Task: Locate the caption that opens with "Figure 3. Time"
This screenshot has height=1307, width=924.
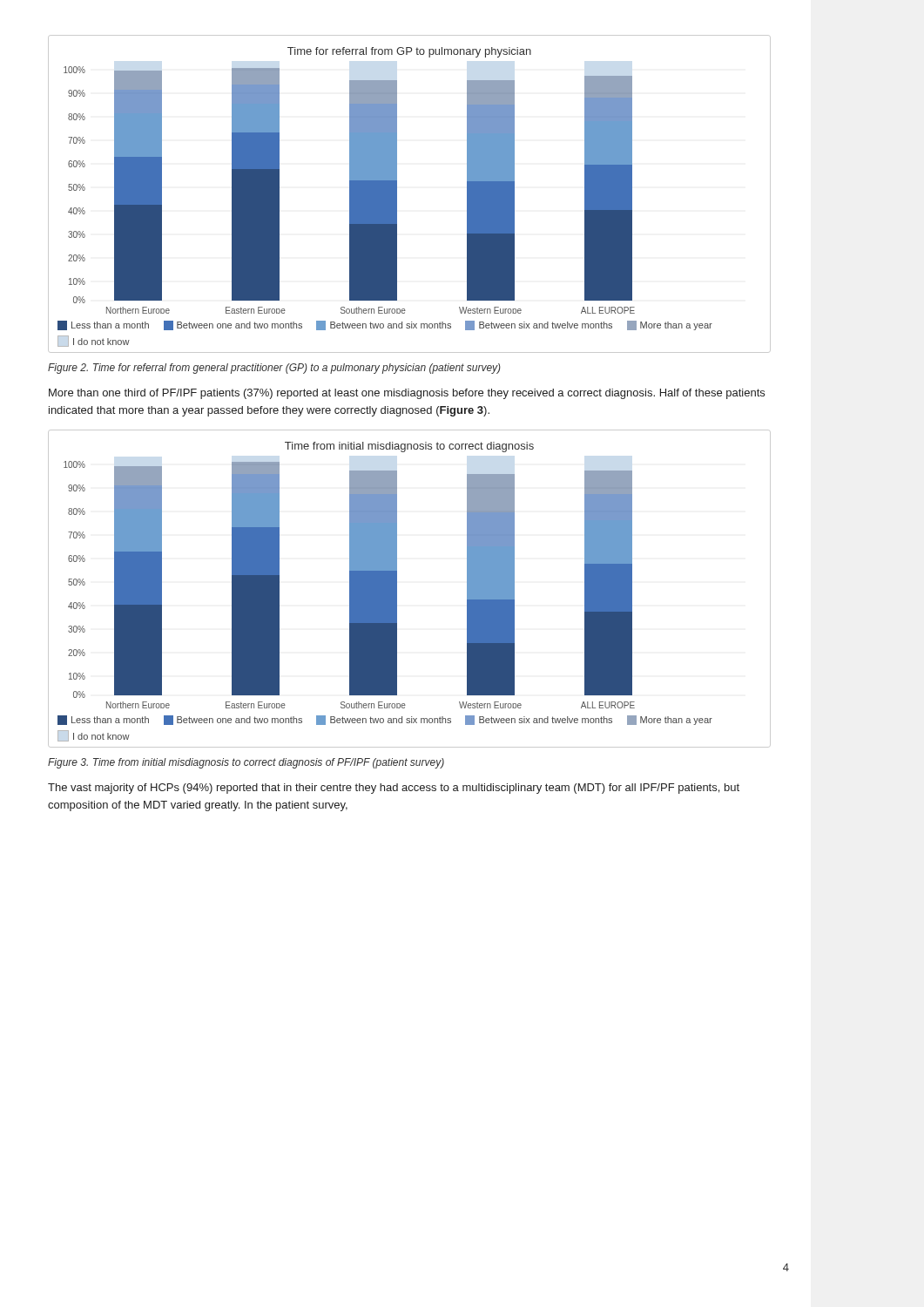Action: tap(246, 763)
